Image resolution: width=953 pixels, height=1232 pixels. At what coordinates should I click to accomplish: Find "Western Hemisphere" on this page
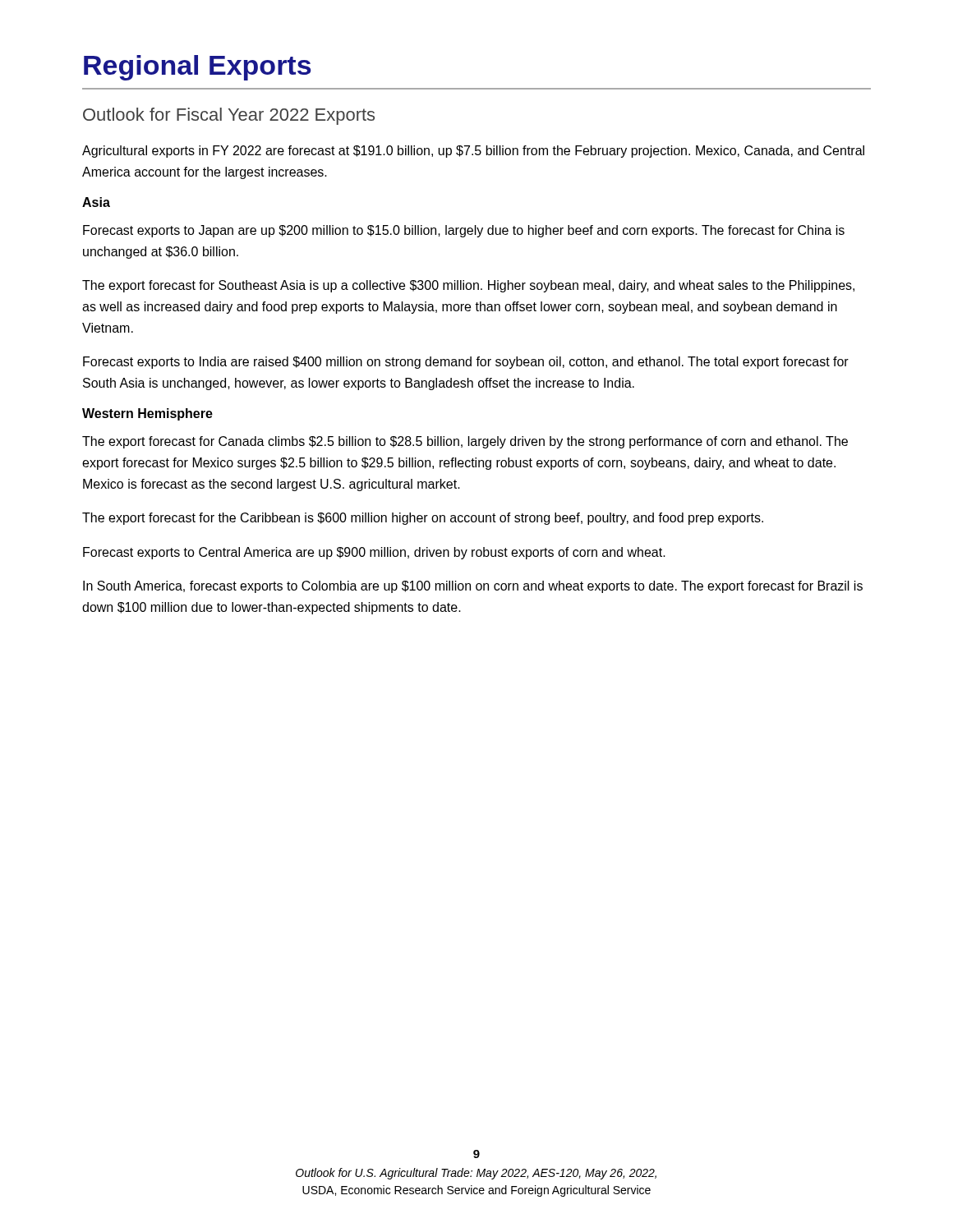tap(147, 414)
